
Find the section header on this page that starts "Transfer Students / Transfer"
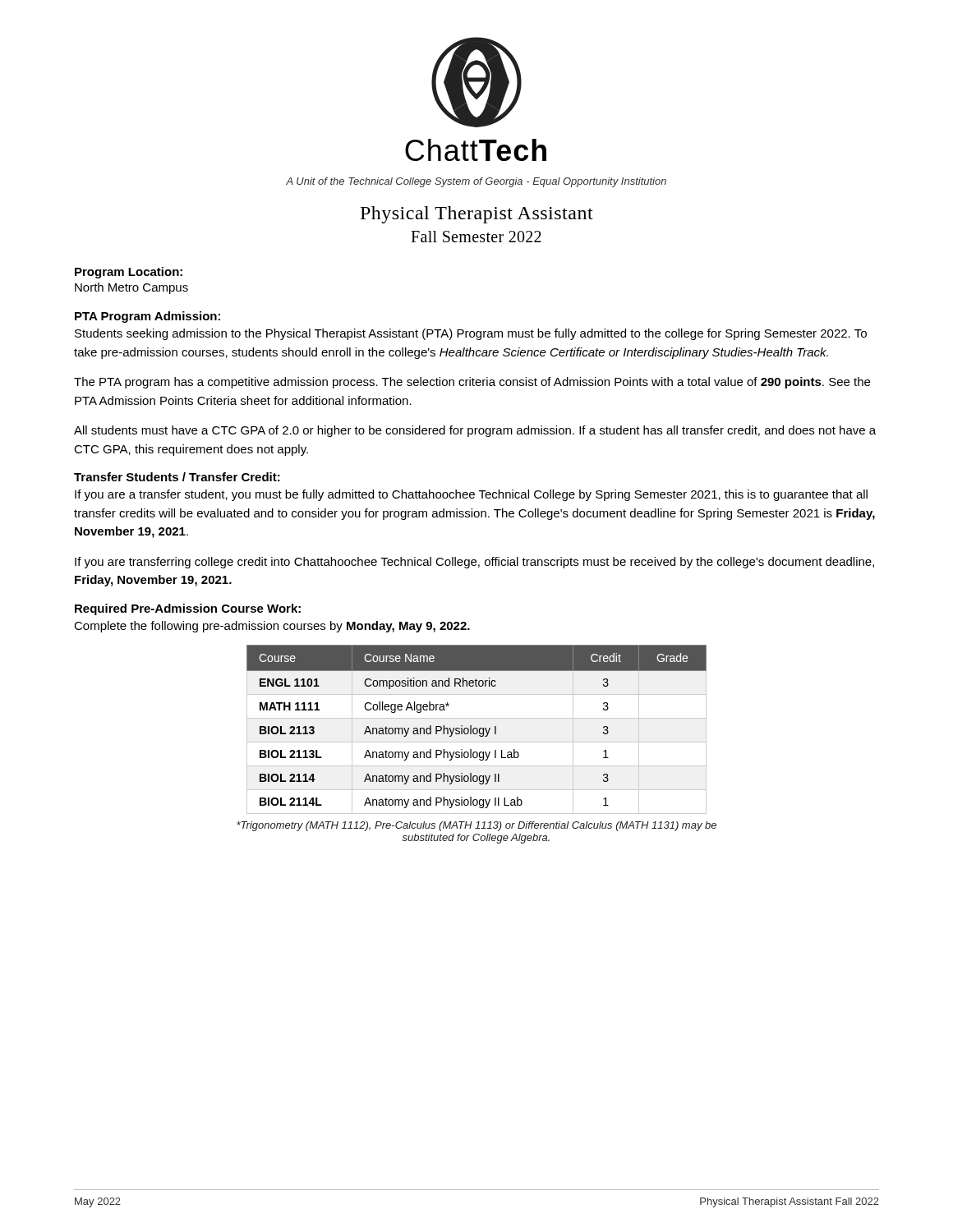177,477
